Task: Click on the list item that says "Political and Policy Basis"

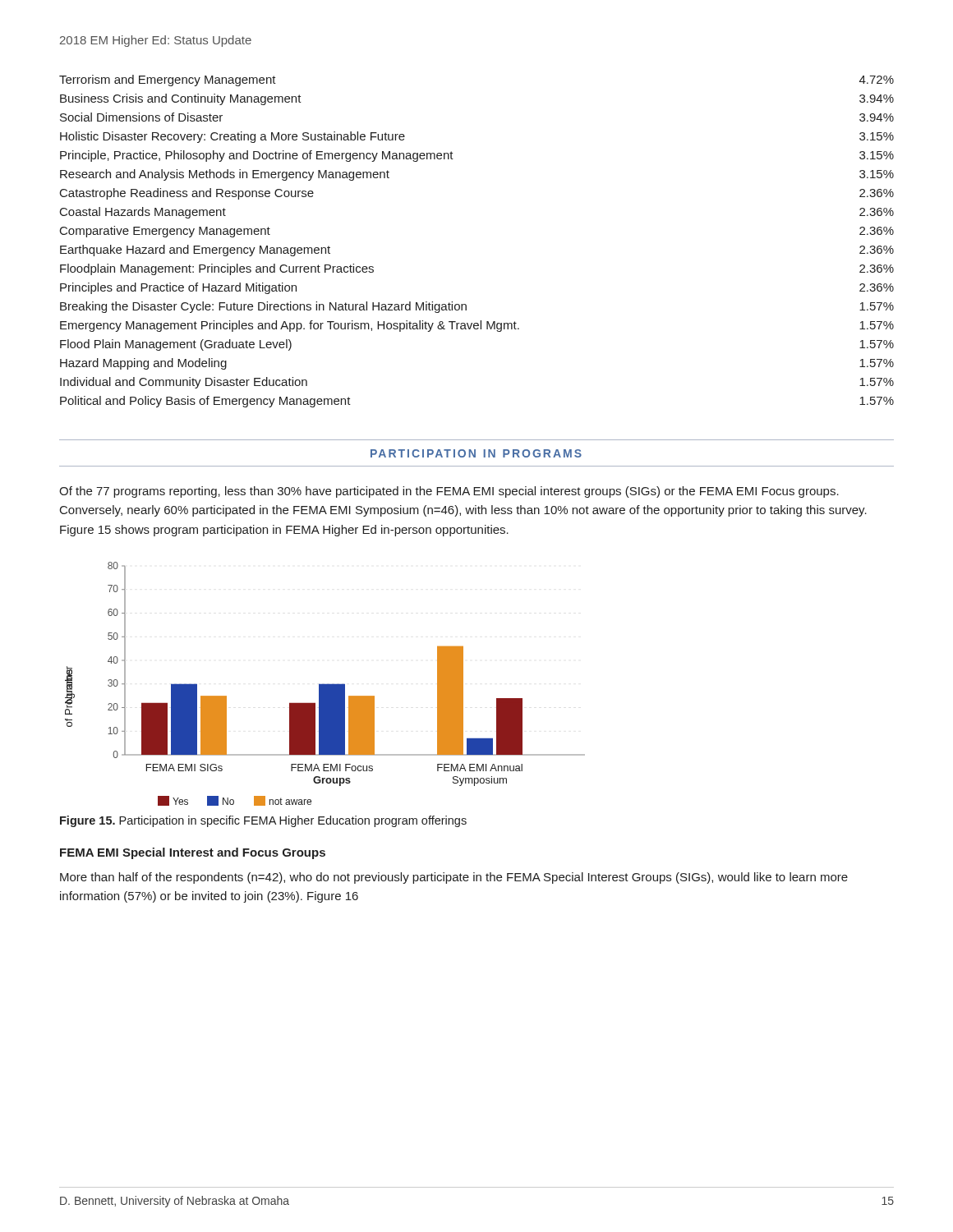Action: point(204,401)
